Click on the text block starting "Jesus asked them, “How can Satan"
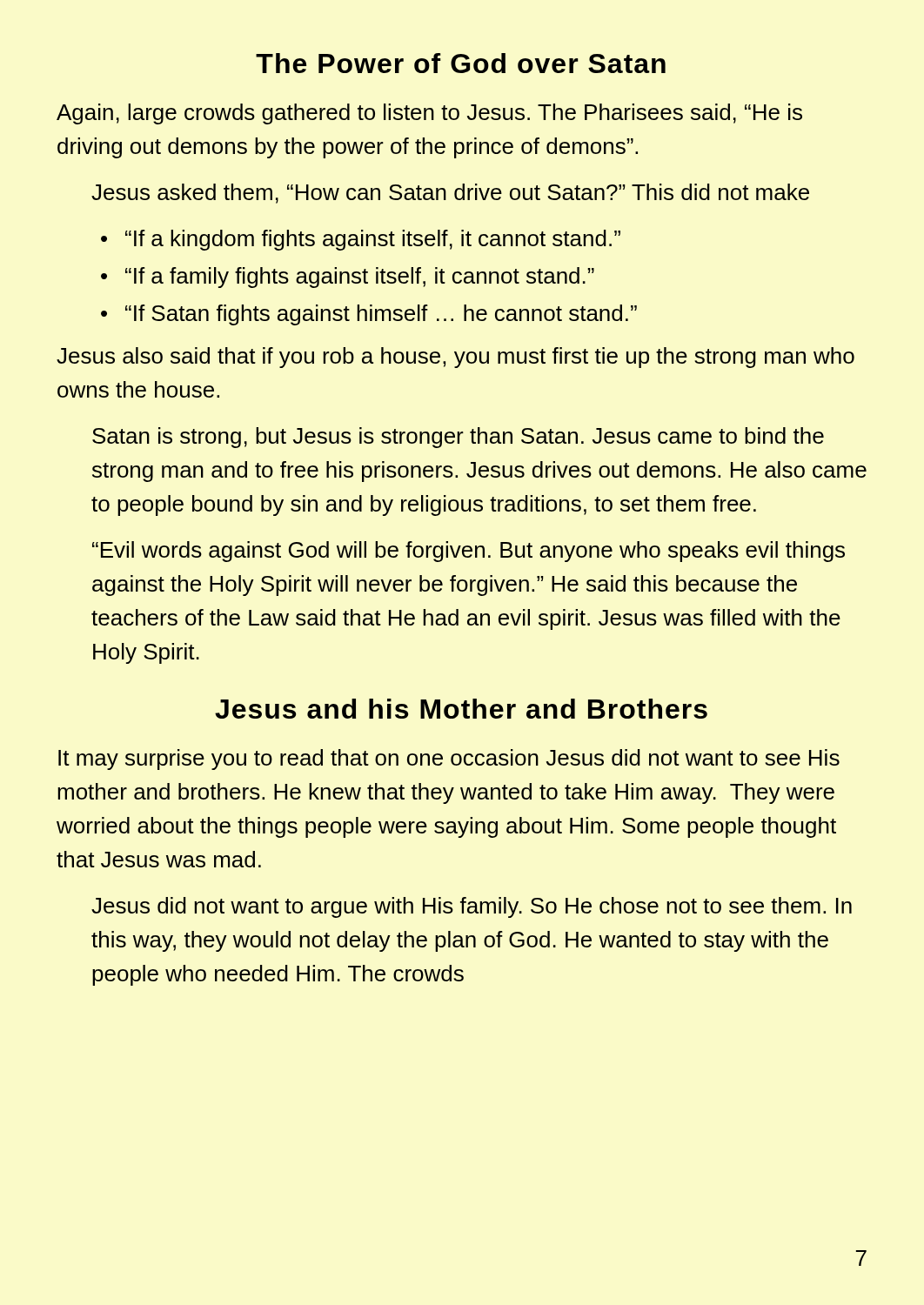The image size is (924, 1305). 451,192
